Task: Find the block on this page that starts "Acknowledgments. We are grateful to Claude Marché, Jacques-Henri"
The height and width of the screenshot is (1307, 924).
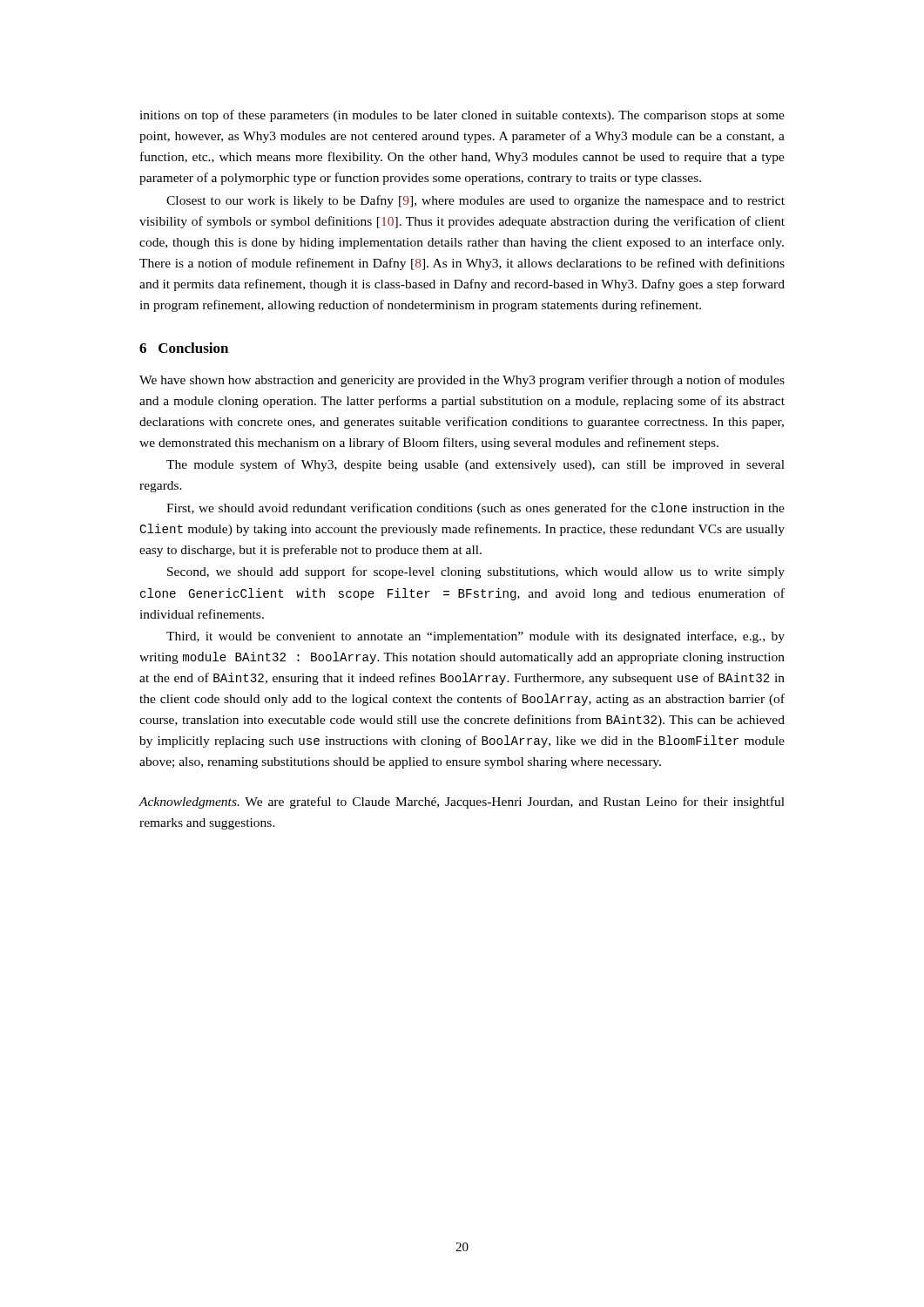Action: 462,812
